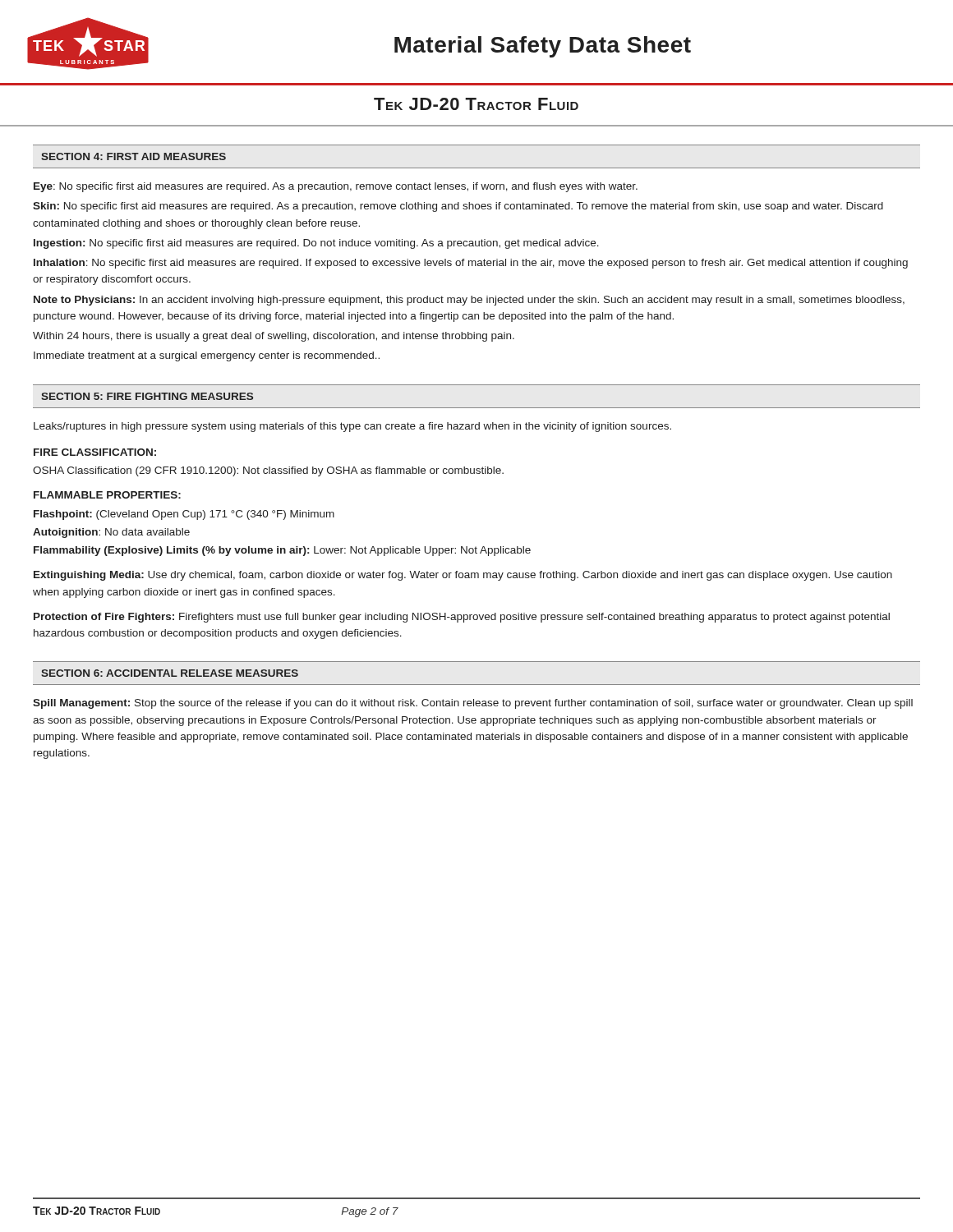953x1232 pixels.
Task: Click on the element starting "Spill Management: Stop the source of the release"
Action: [x=476, y=728]
